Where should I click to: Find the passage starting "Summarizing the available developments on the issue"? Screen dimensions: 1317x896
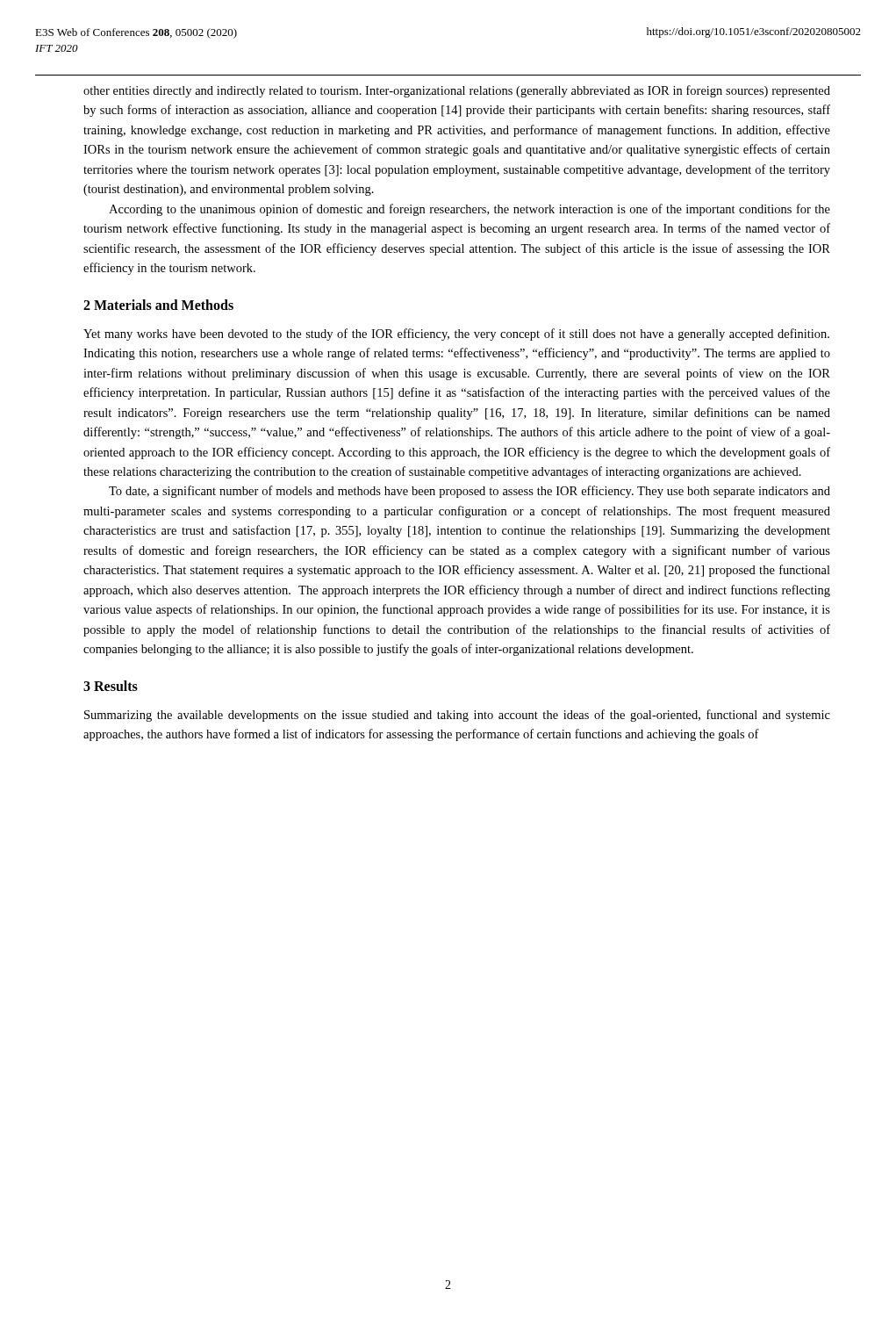click(457, 724)
